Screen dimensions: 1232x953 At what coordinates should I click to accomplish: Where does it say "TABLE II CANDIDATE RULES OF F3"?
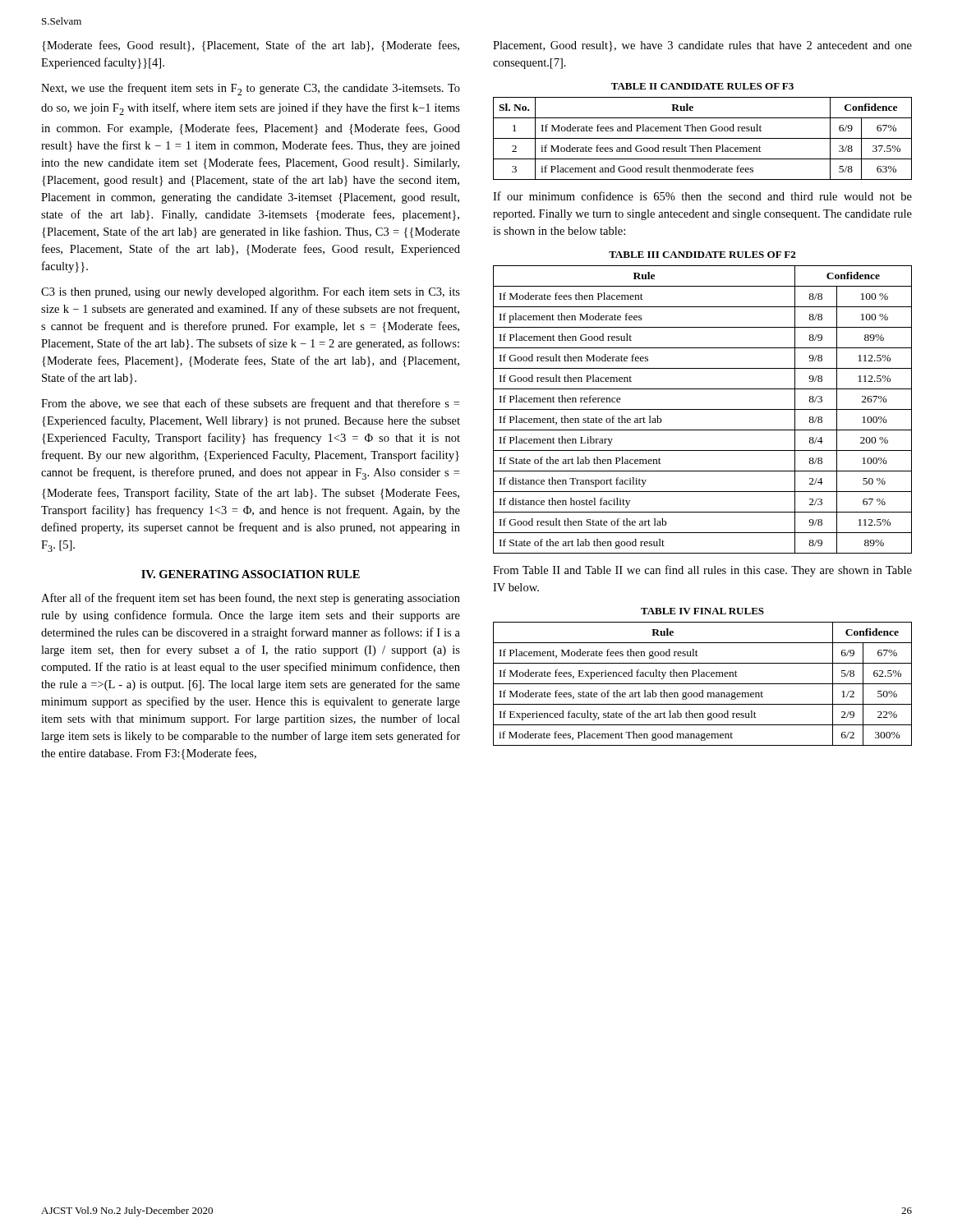[702, 86]
